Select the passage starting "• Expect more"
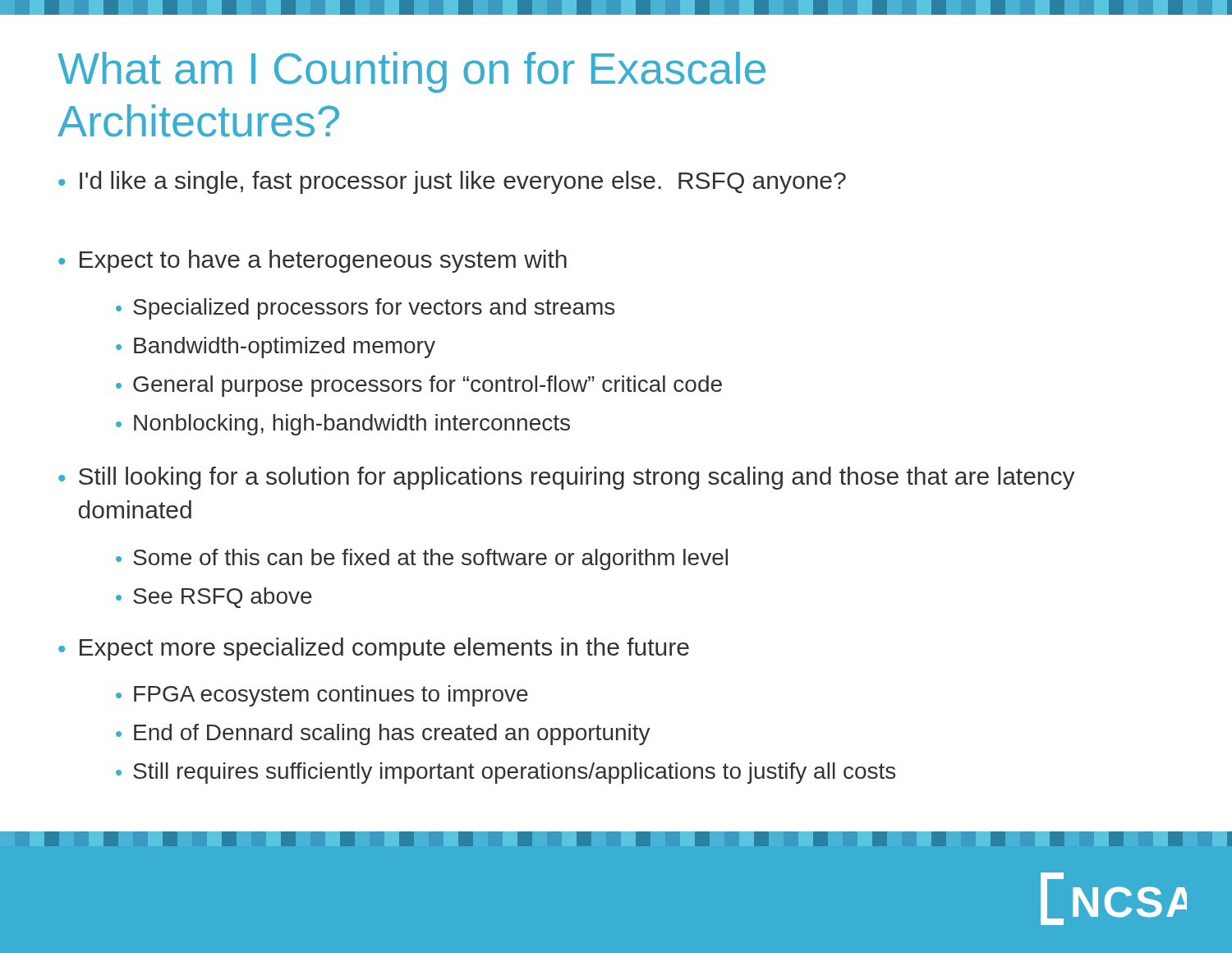Screen dimensions: 953x1232 [612, 648]
